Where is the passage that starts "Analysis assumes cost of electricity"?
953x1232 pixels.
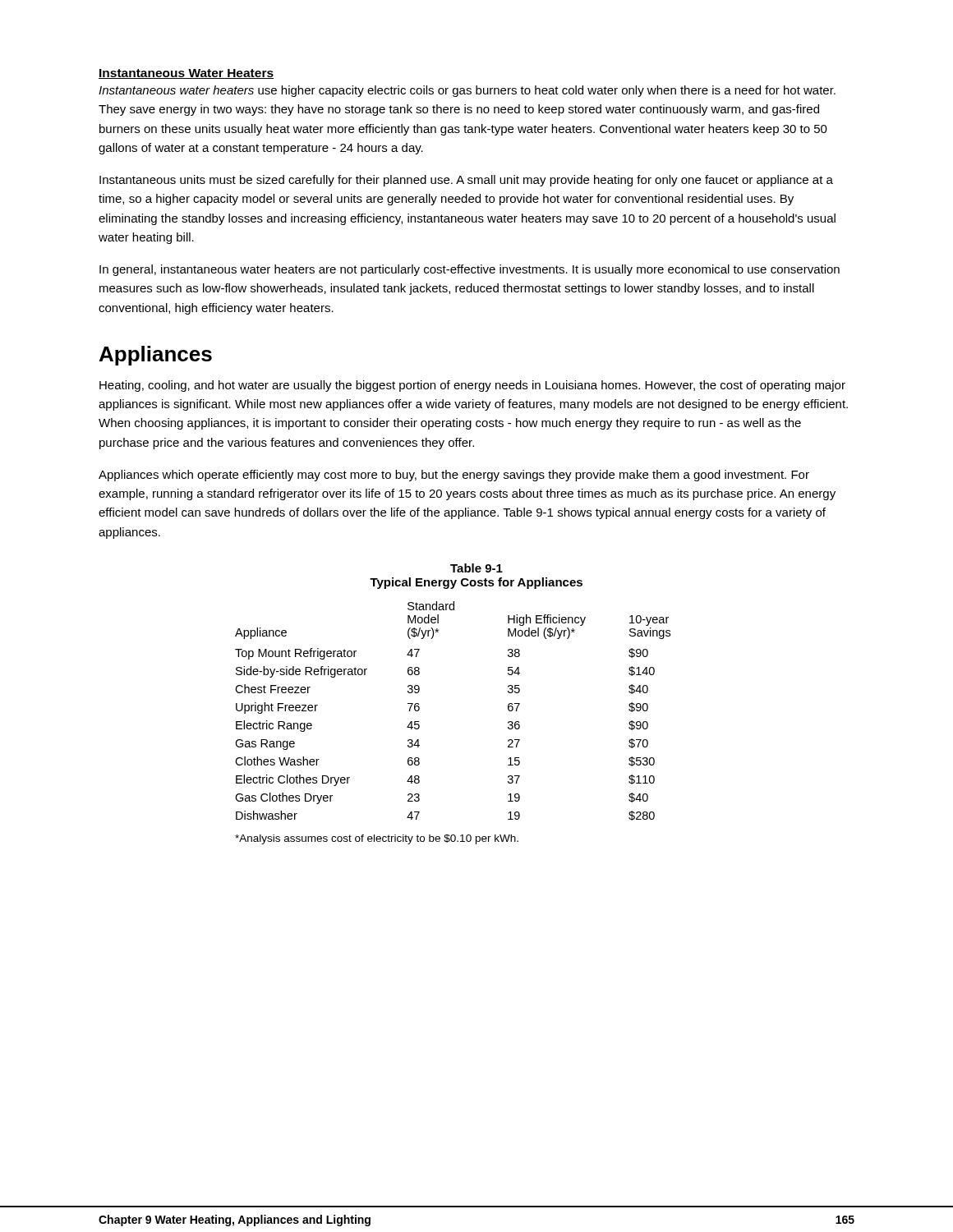[377, 838]
